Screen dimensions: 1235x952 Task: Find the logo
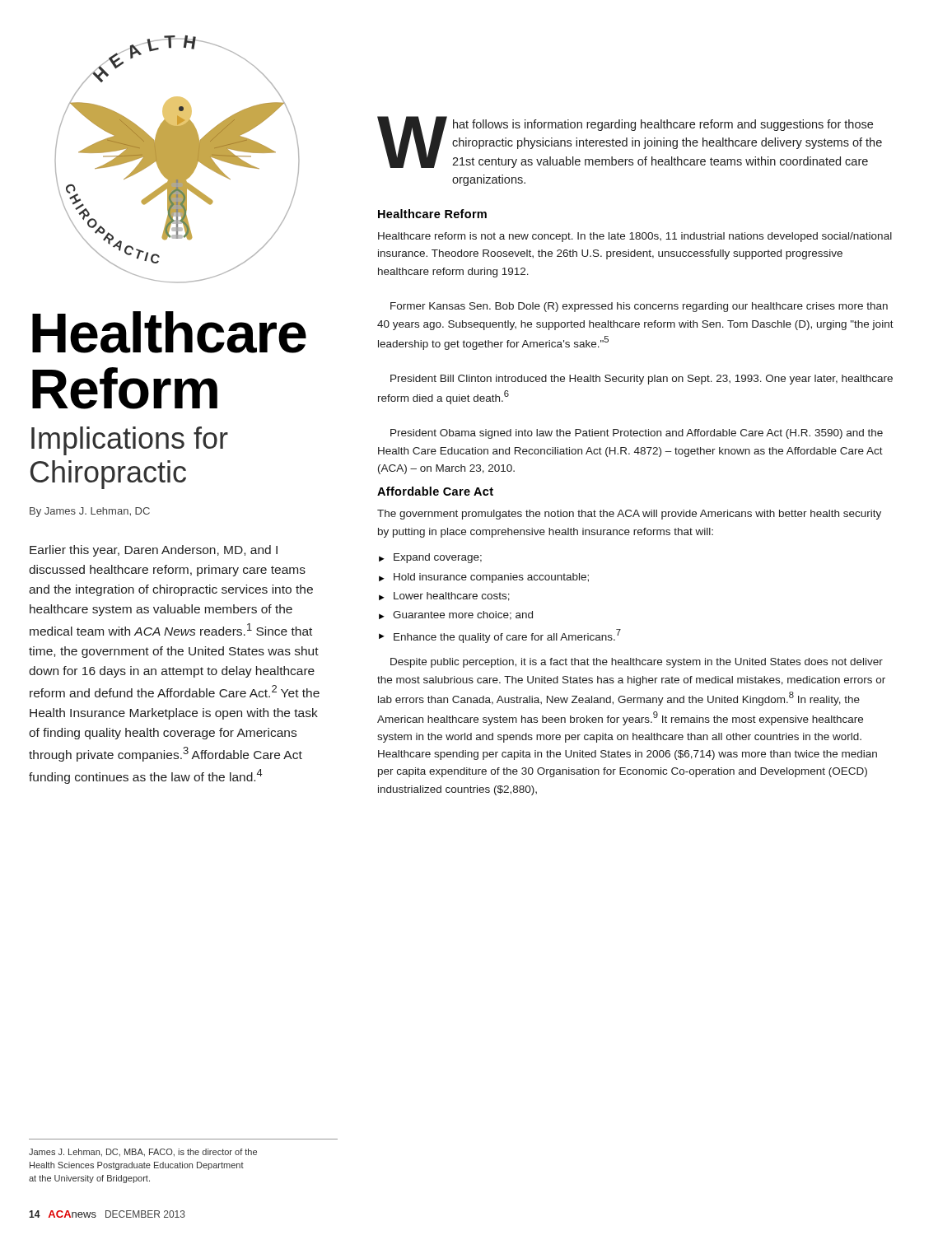(177, 161)
